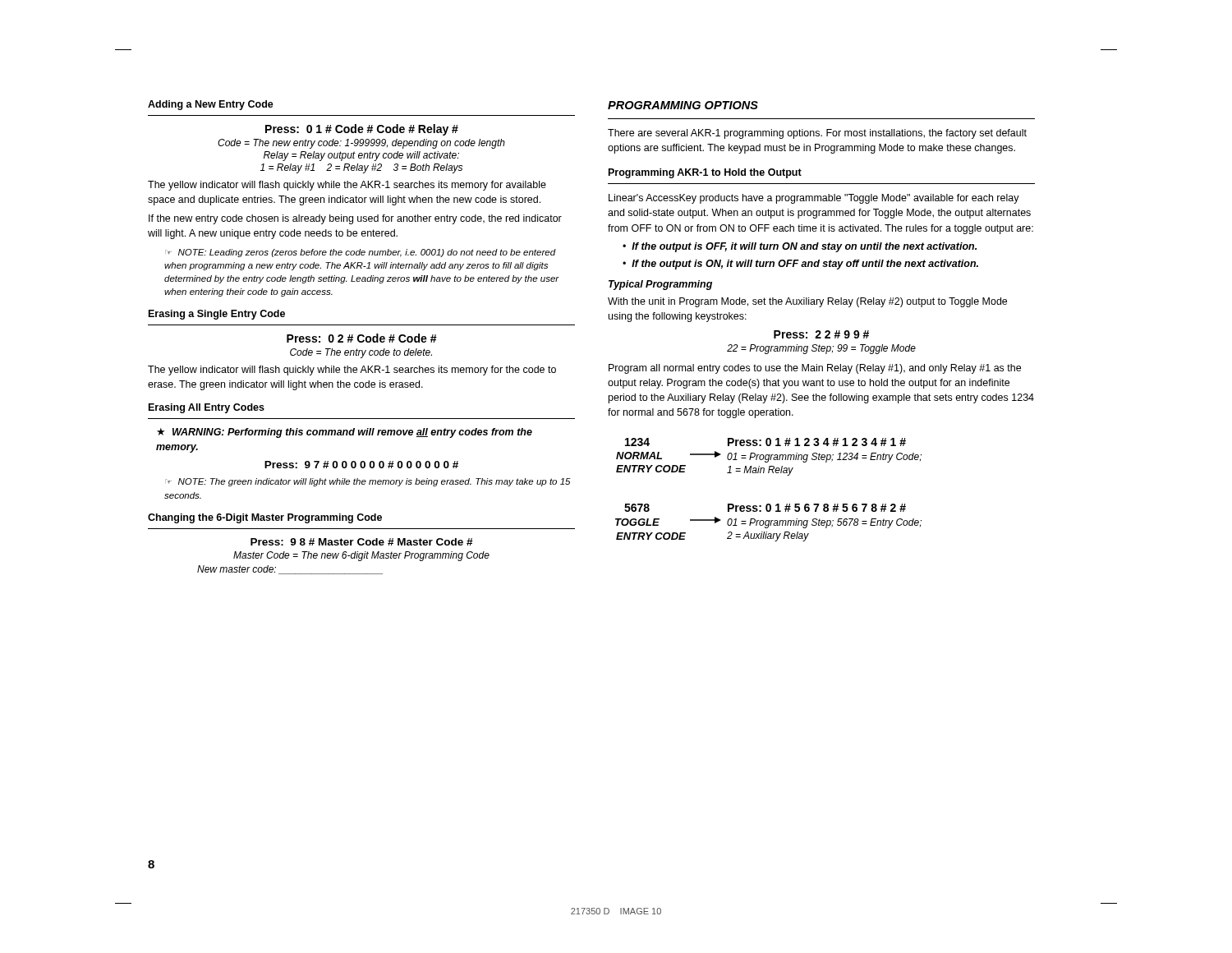The image size is (1232, 953).
Task: Locate the text block that reads "Code = The new"
Action: click(361, 143)
